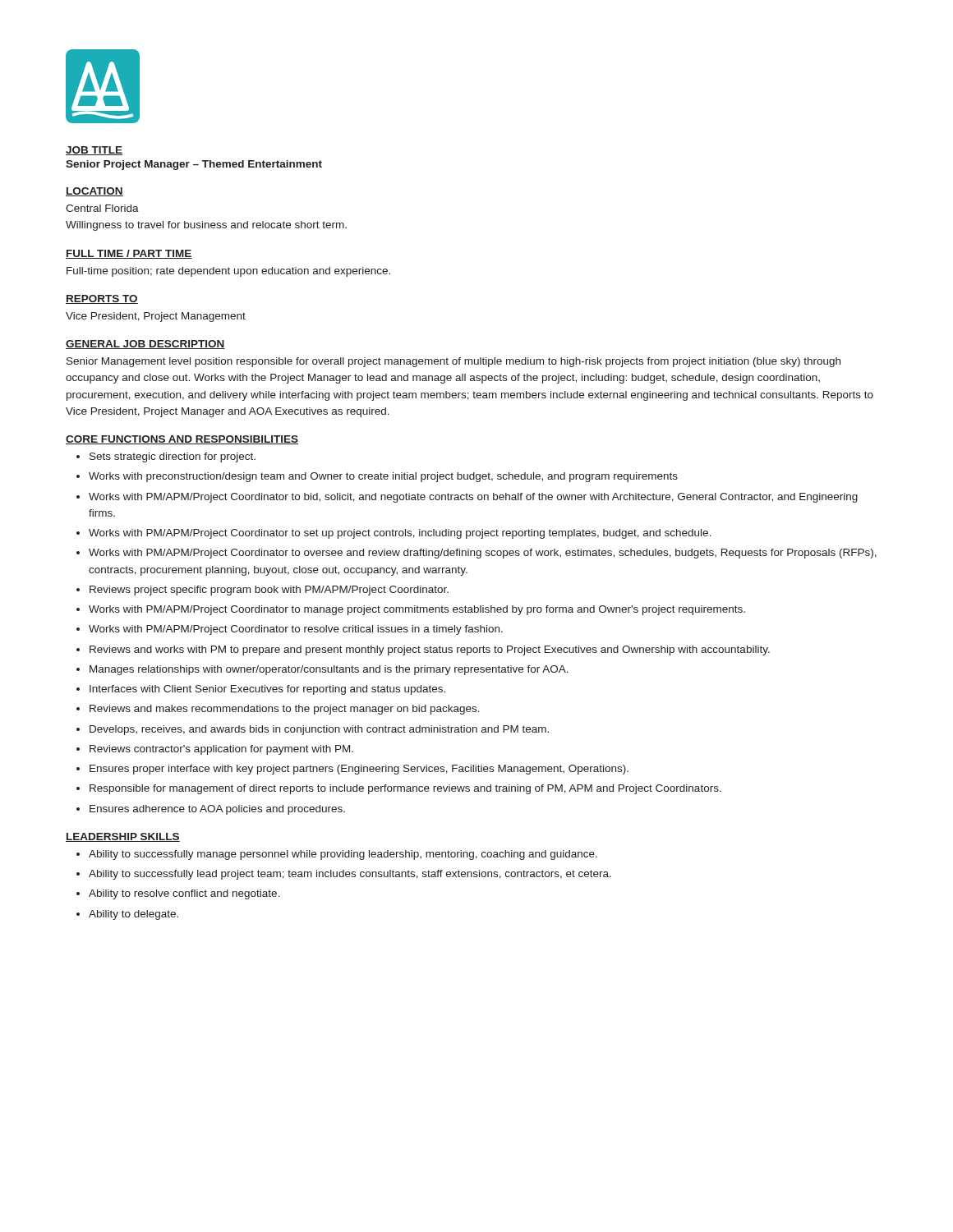This screenshot has height=1232, width=953.
Task: Select the list item that says "Reviews project specific program book with PM/APM/Project Coordinator."
Action: [x=269, y=589]
